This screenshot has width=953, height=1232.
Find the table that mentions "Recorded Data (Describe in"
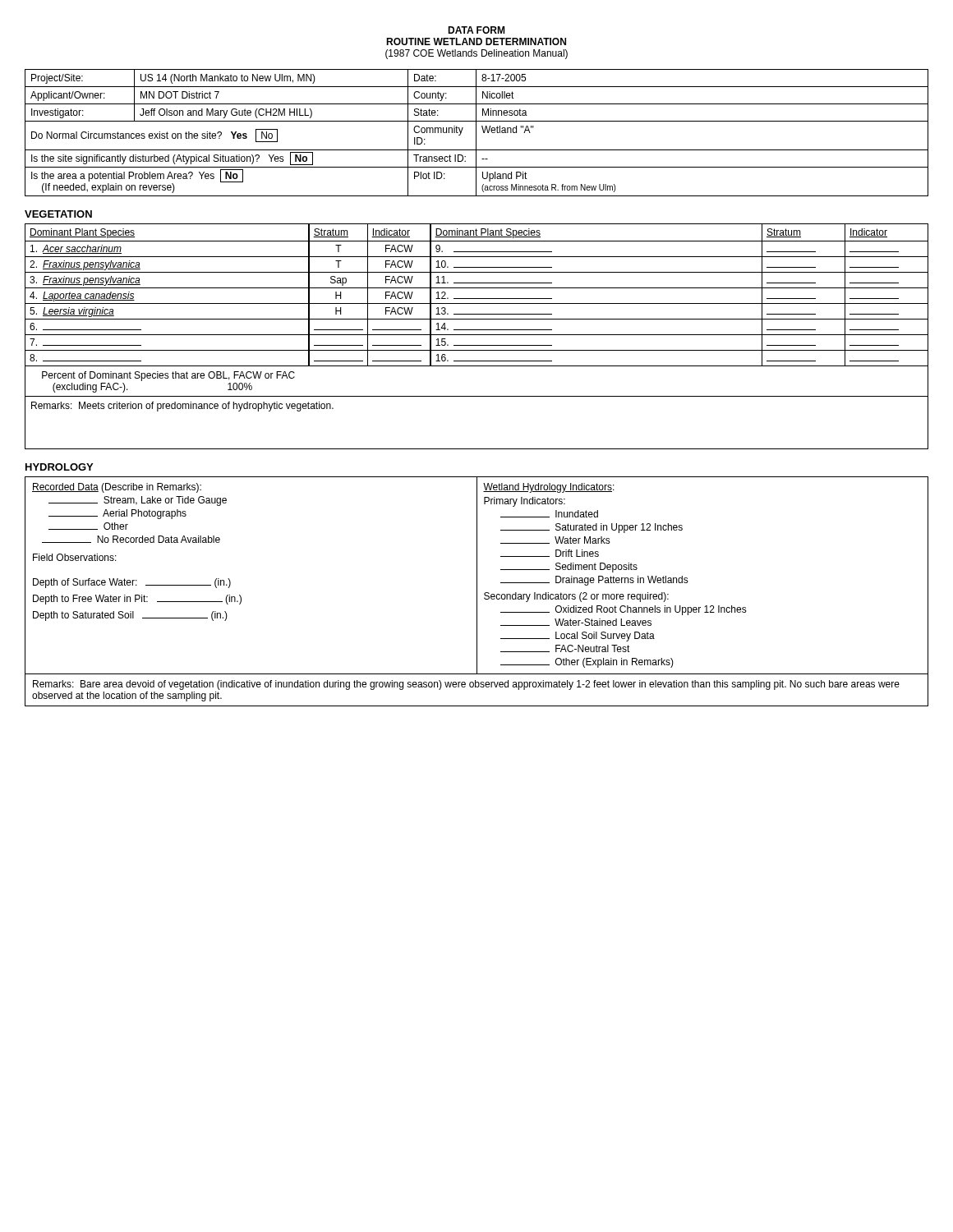pos(476,591)
